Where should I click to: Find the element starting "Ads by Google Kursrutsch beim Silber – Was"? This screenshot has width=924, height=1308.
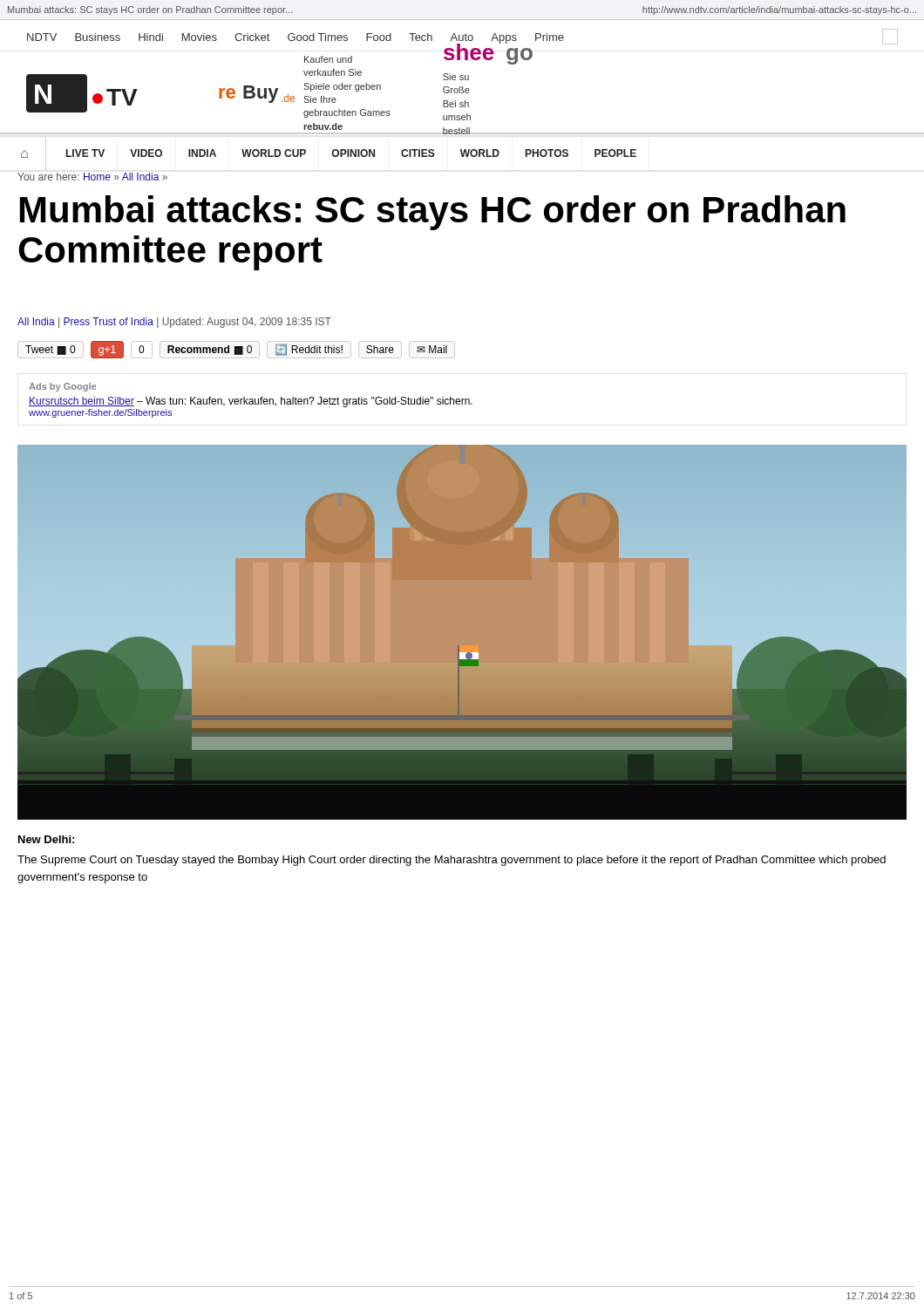pos(462,399)
